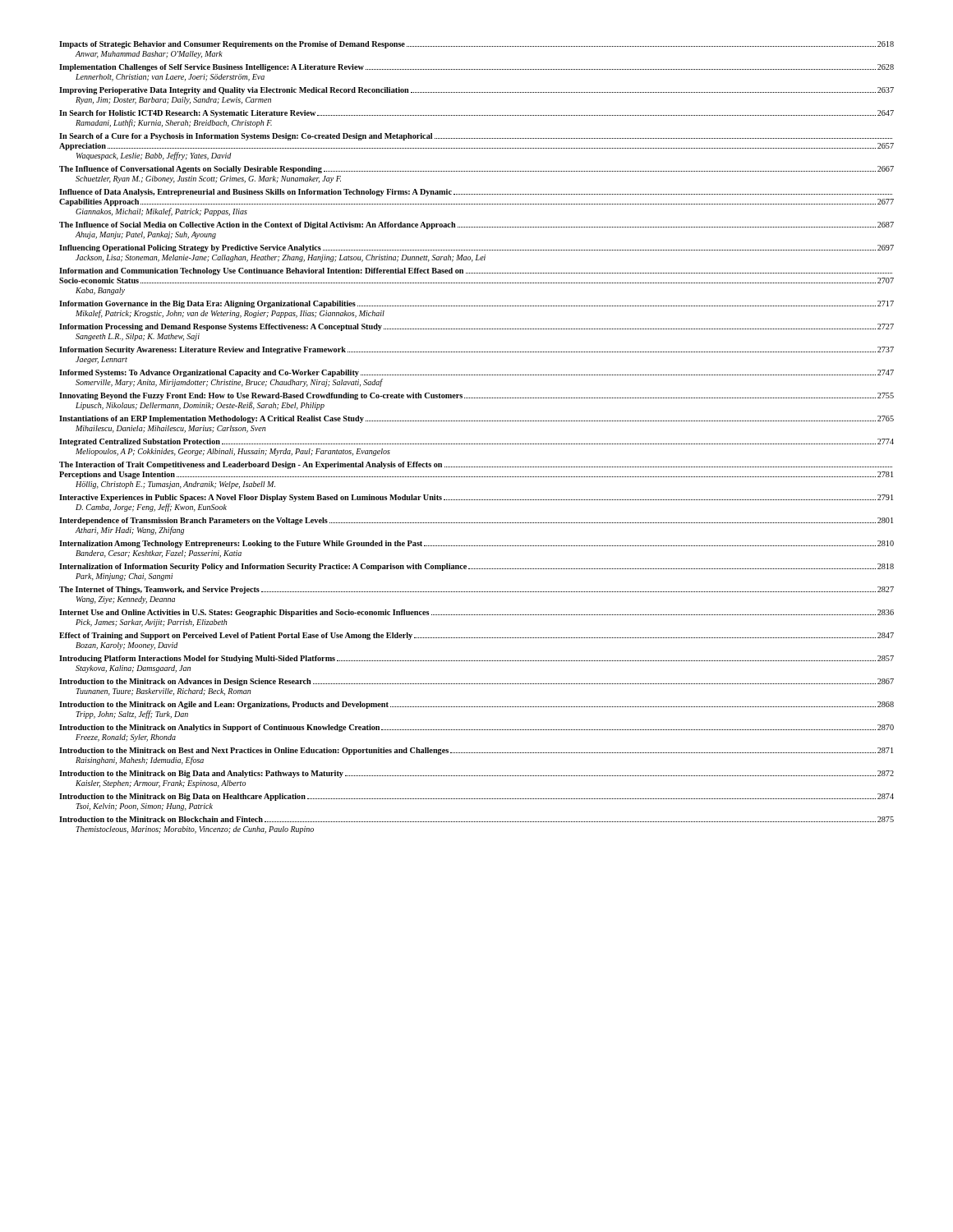
Task: Find the list item that says "Improving Perioperative Data Integrity and Quality via"
Action: pos(476,95)
